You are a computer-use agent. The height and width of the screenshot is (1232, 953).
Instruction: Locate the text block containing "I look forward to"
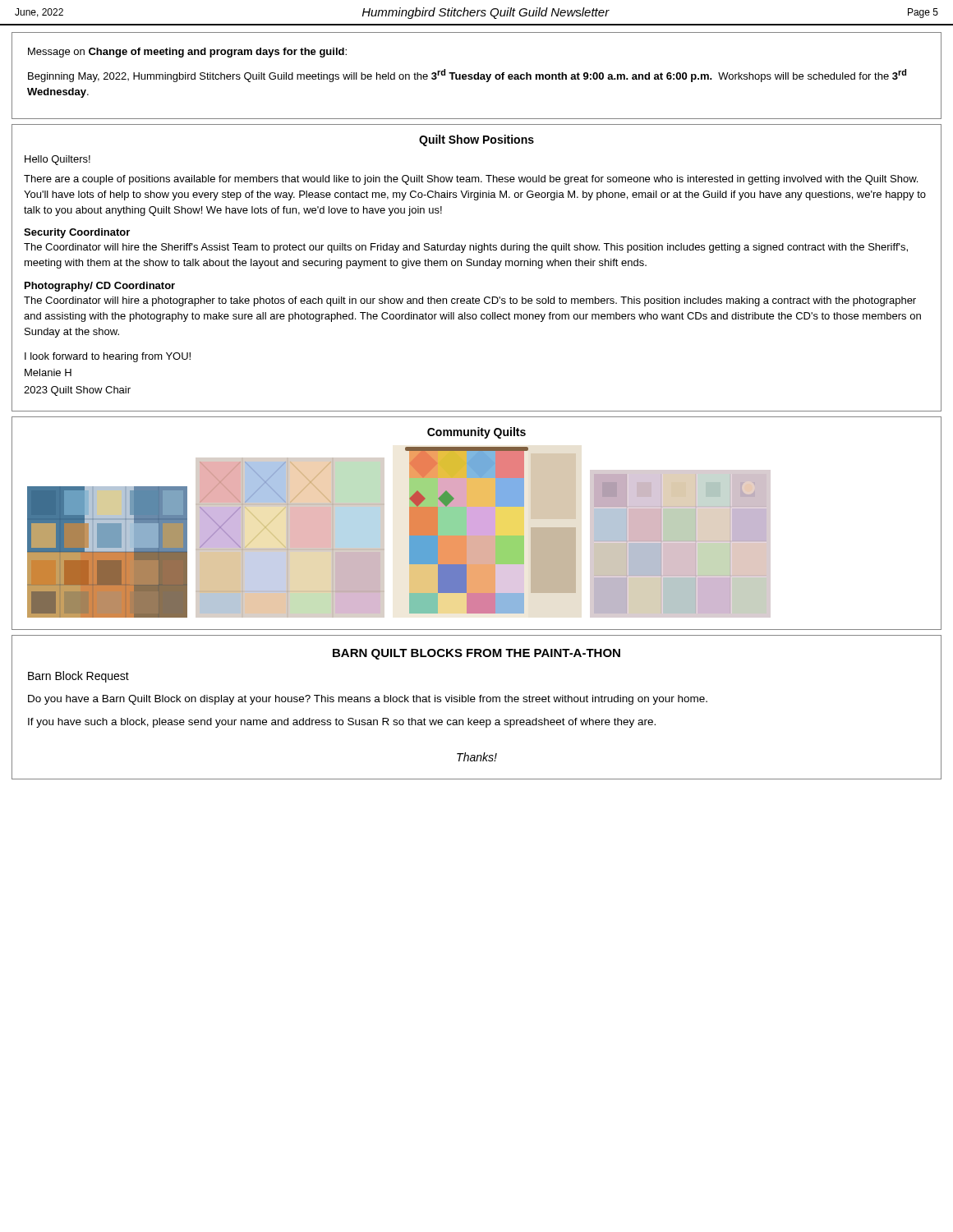tap(108, 357)
